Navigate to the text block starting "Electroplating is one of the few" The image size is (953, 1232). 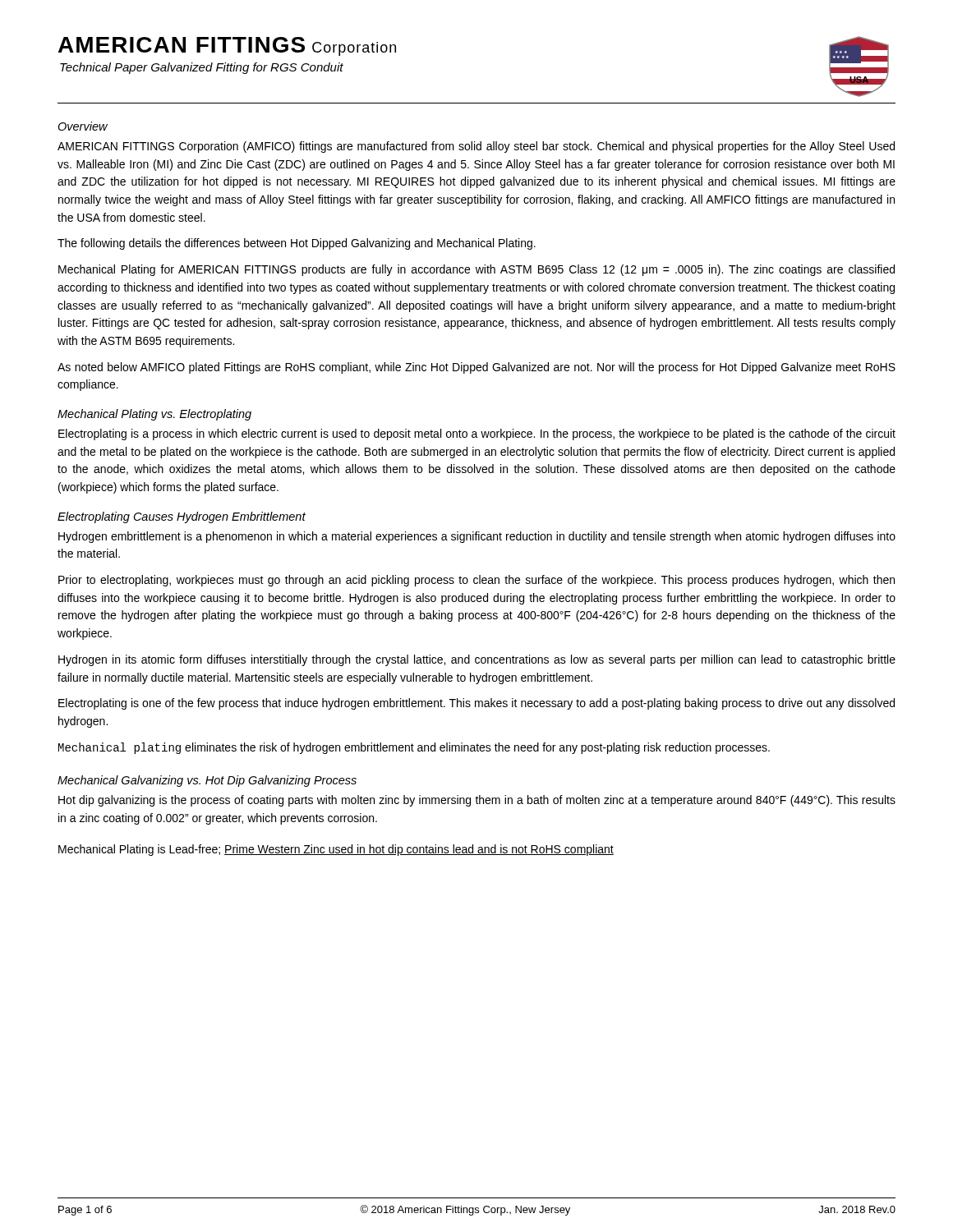tap(476, 712)
